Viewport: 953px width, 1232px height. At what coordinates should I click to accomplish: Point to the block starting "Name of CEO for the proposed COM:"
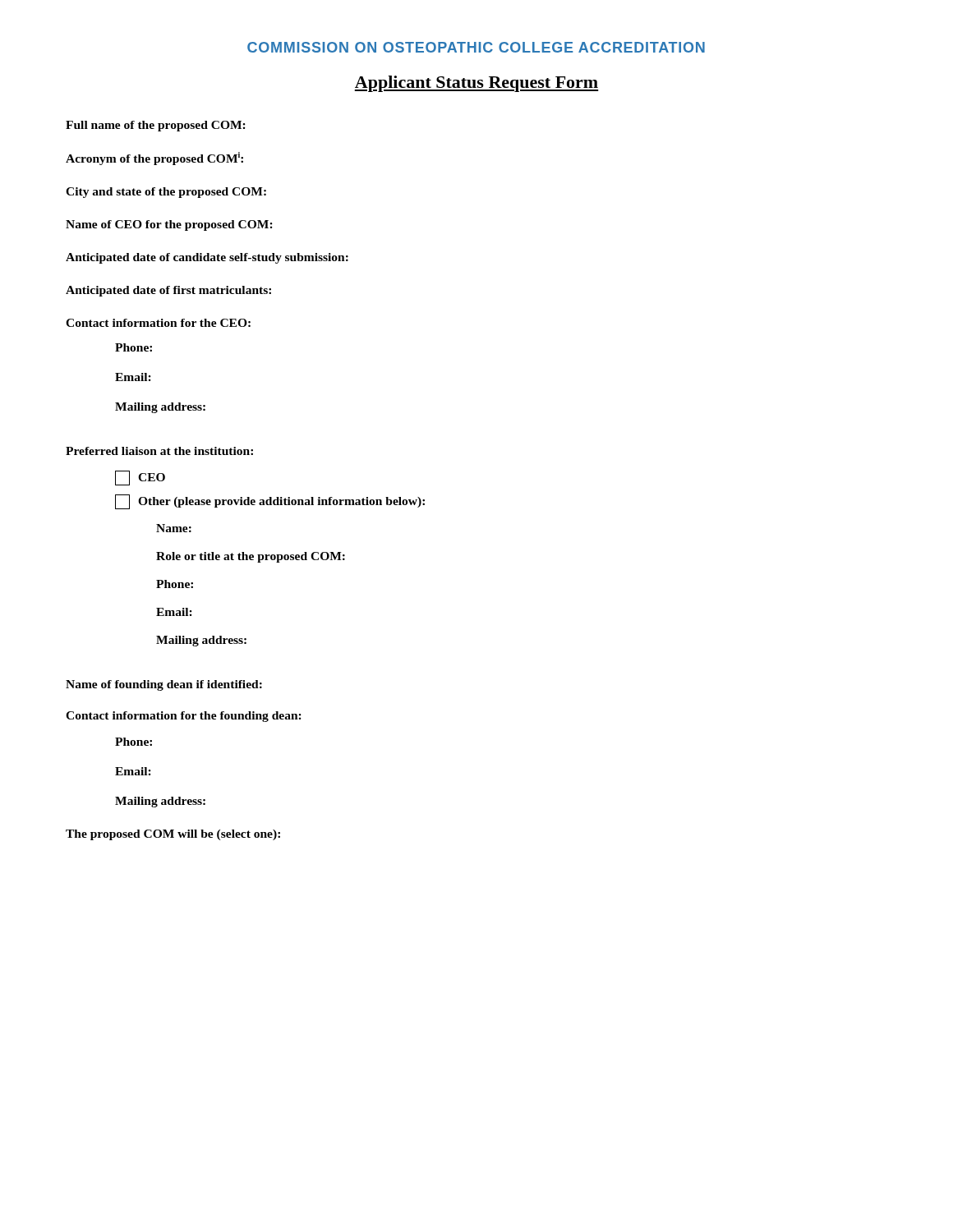point(169,224)
